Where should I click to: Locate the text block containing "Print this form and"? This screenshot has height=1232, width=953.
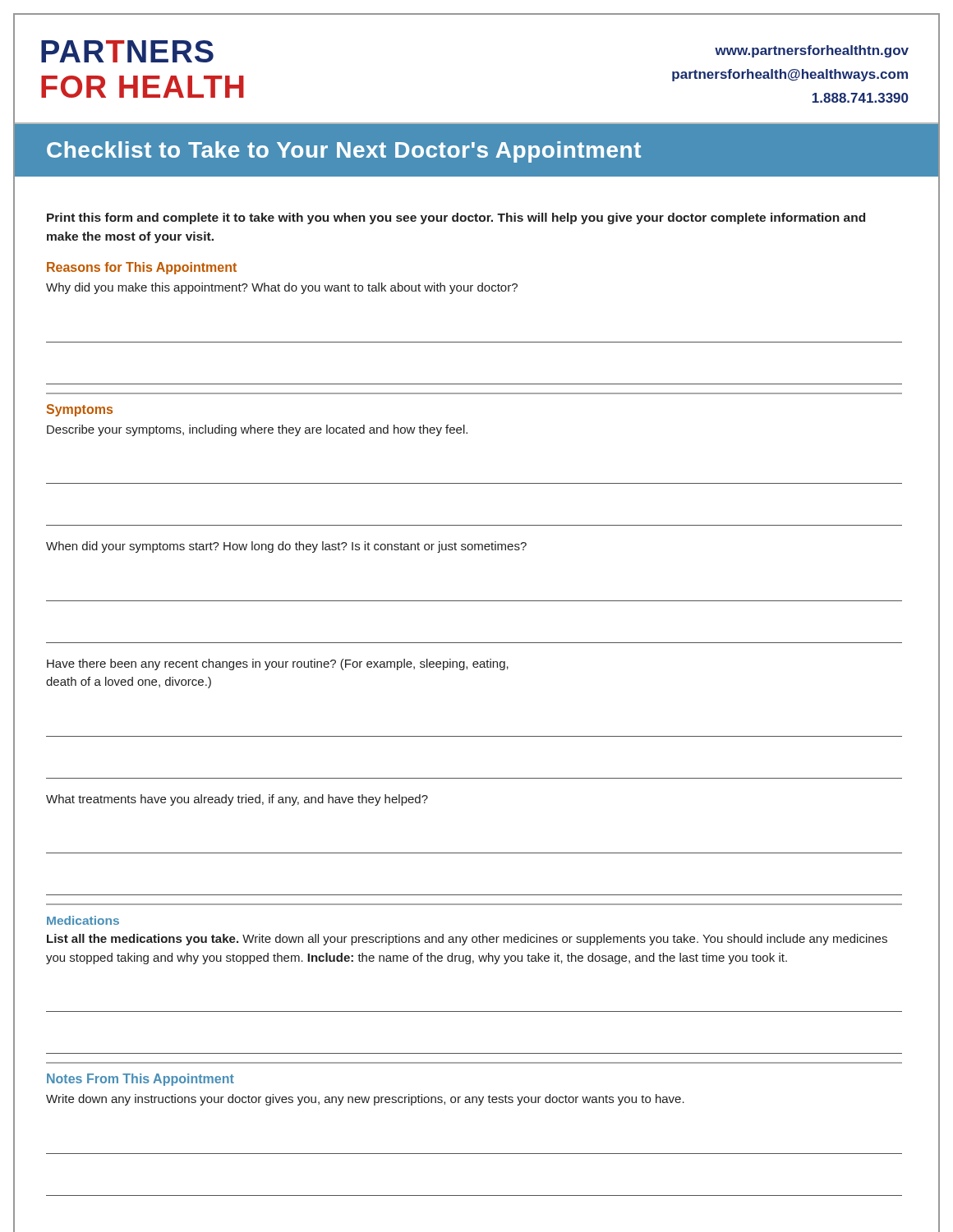pyautogui.click(x=456, y=227)
